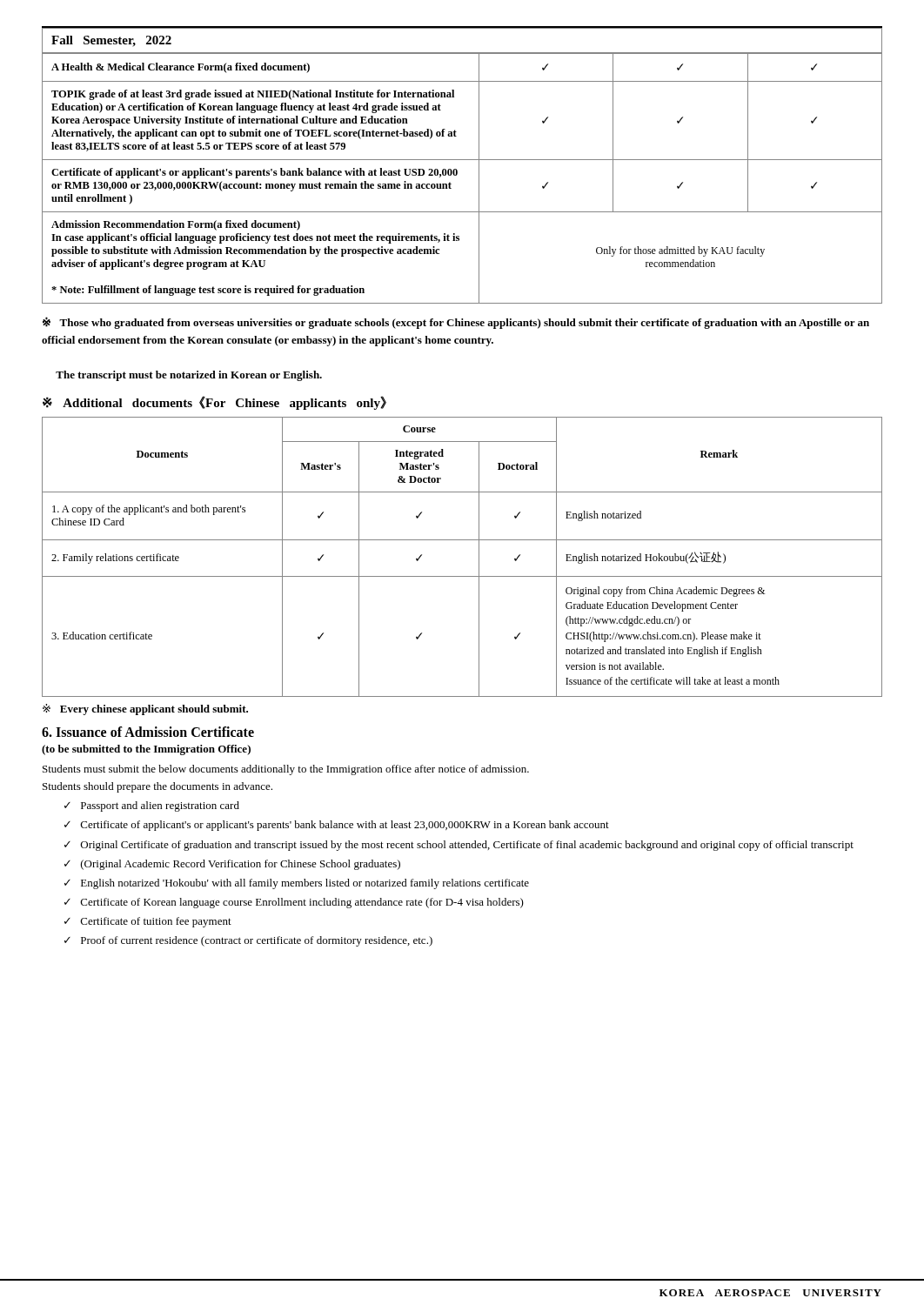
Task: Click on the list item with the text "✓ Passport and alien registration card"
Action: [x=151, y=805]
